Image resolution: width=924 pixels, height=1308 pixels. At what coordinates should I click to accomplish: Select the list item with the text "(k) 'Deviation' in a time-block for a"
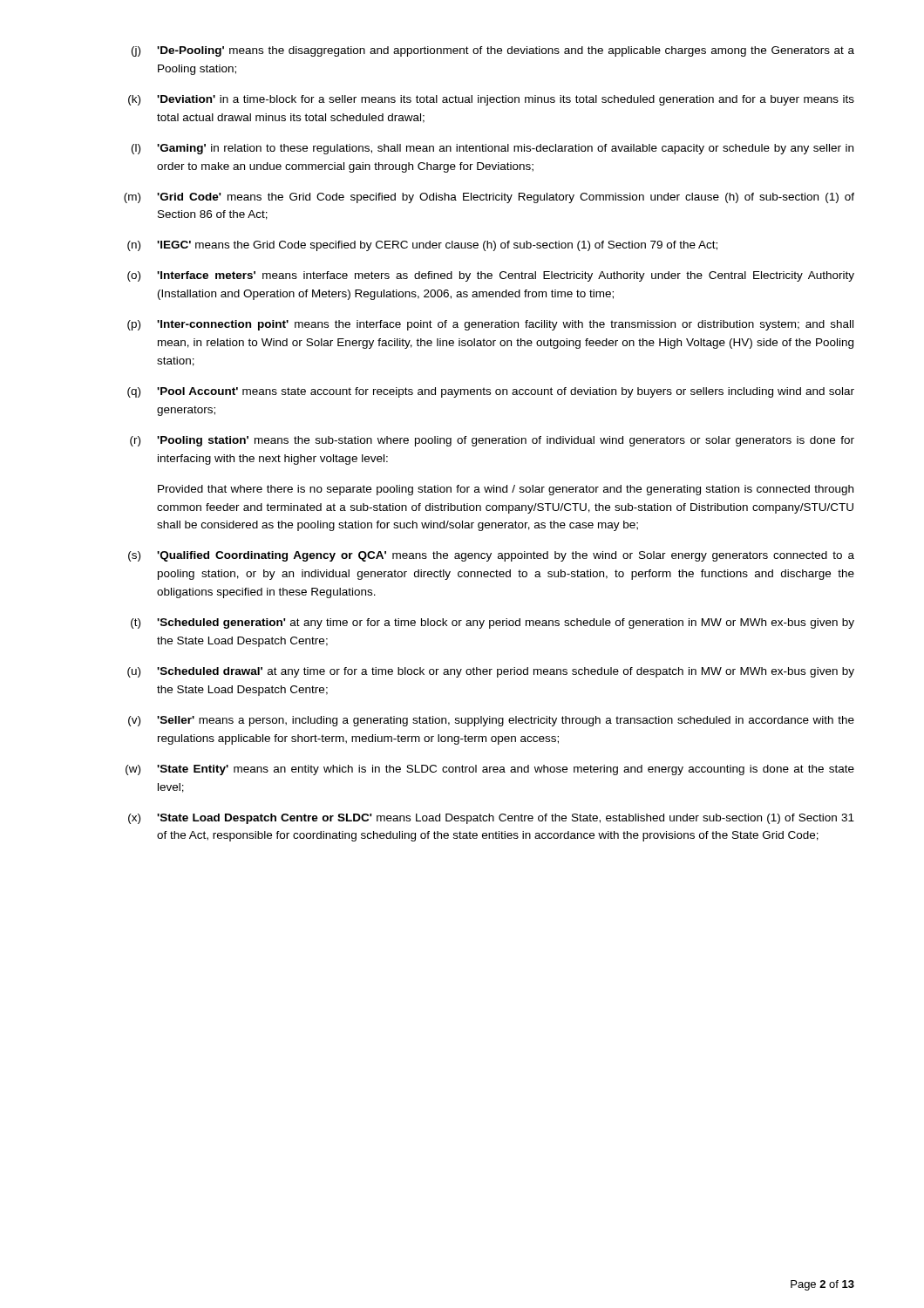[x=475, y=109]
